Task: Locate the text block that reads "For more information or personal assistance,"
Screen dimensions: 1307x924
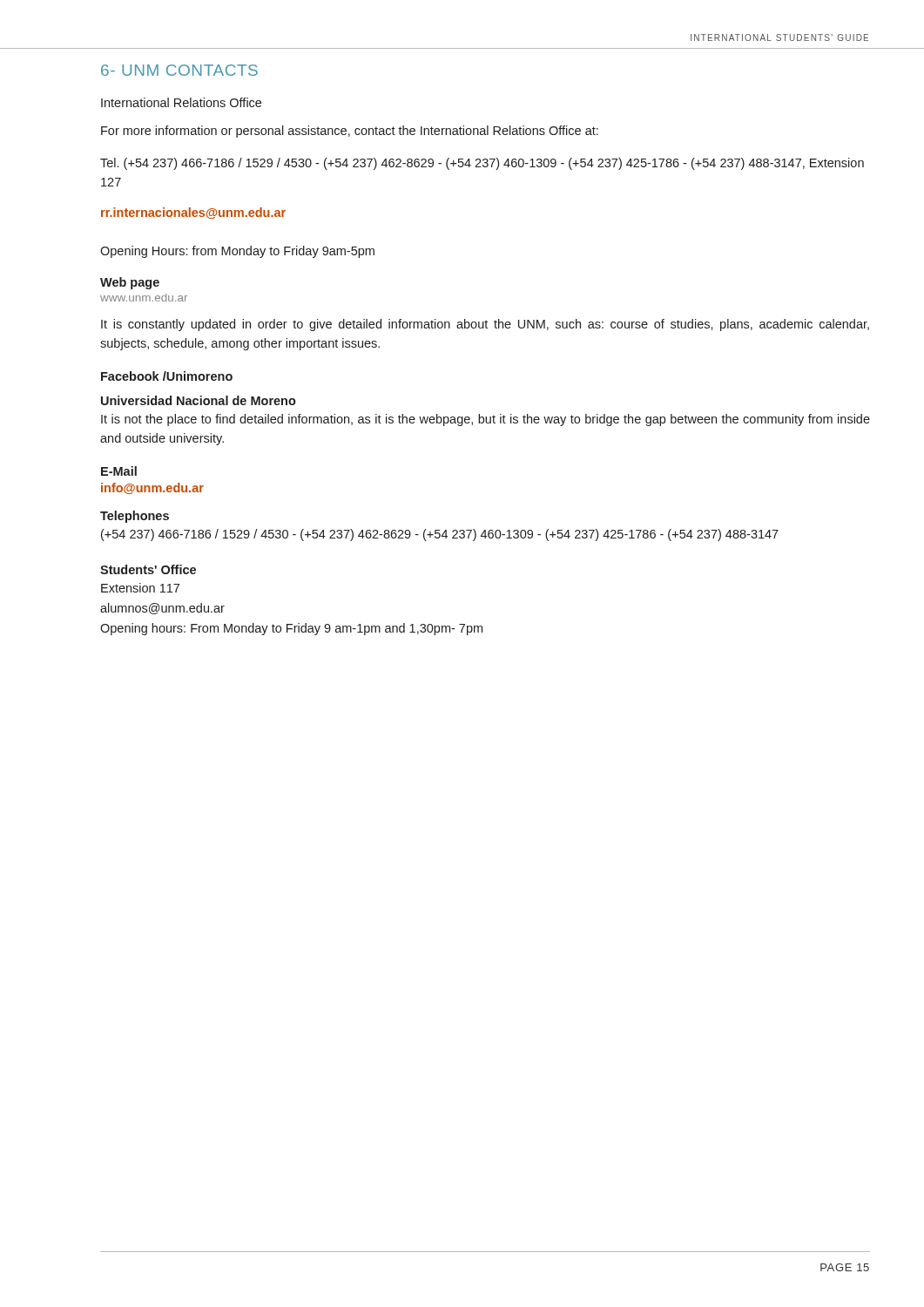Action: click(x=350, y=131)
